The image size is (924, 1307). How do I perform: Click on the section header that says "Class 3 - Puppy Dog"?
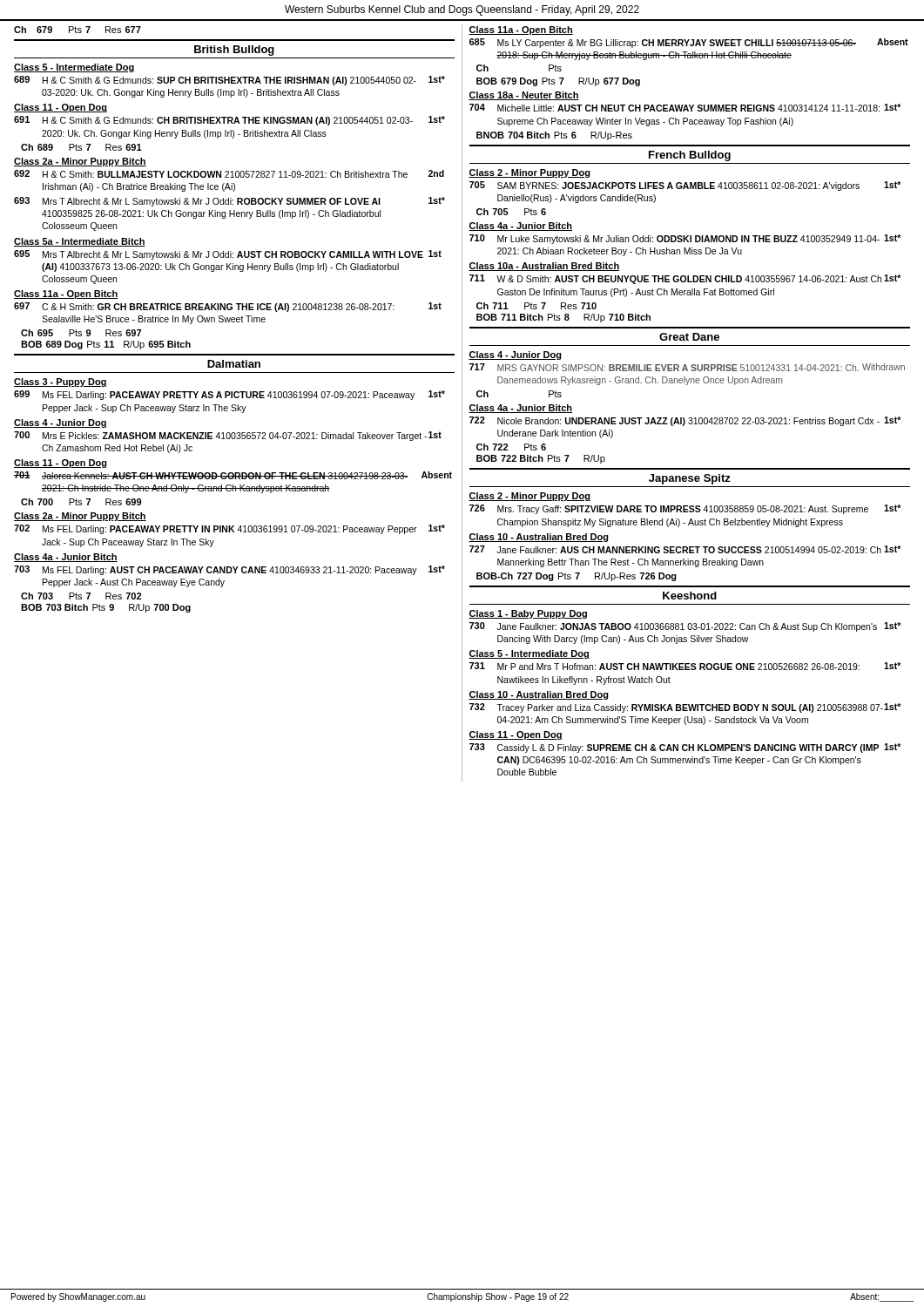pos(60,382)
